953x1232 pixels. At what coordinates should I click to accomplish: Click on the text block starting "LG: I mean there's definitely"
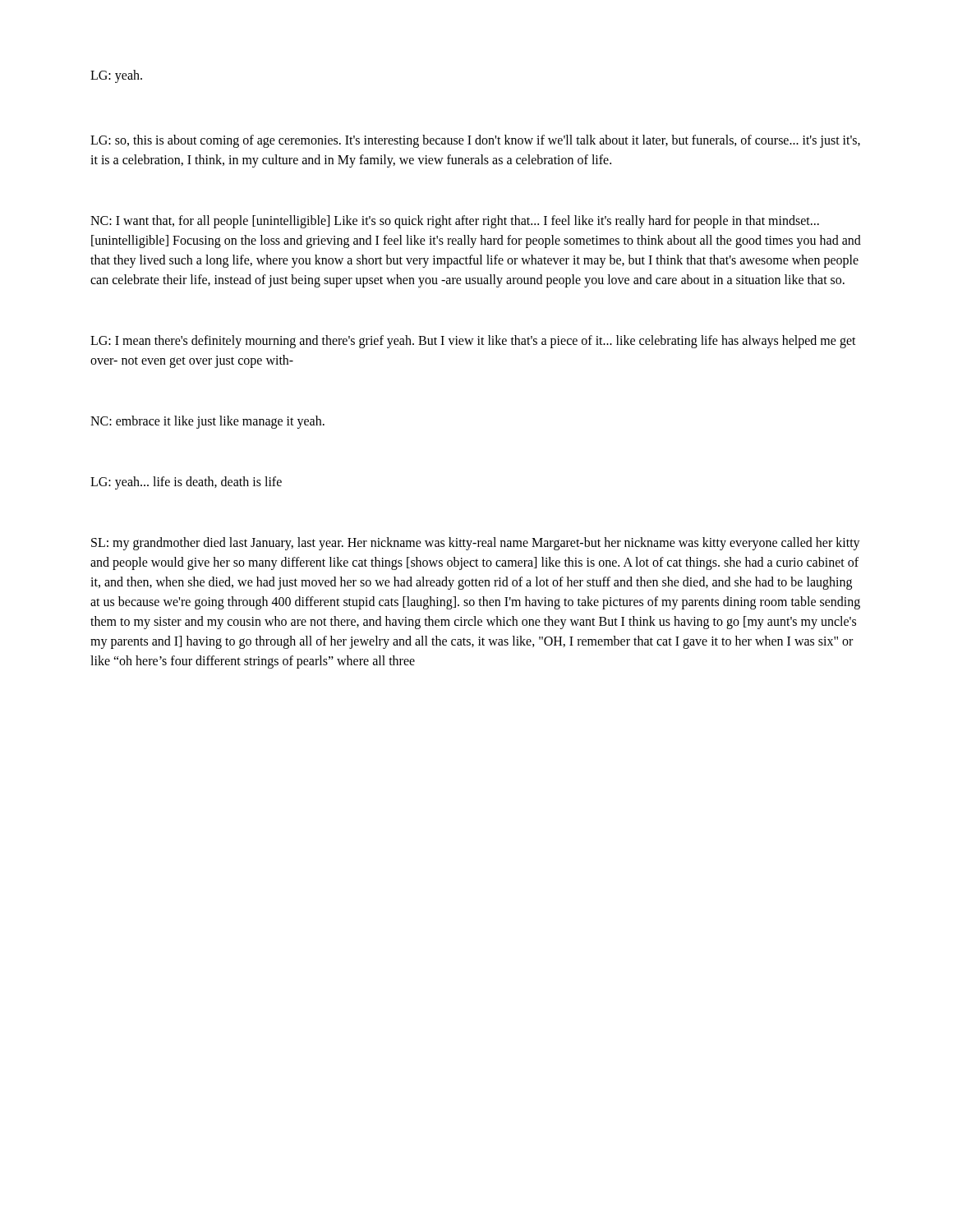pyautogui.click(x=473, y=350)
